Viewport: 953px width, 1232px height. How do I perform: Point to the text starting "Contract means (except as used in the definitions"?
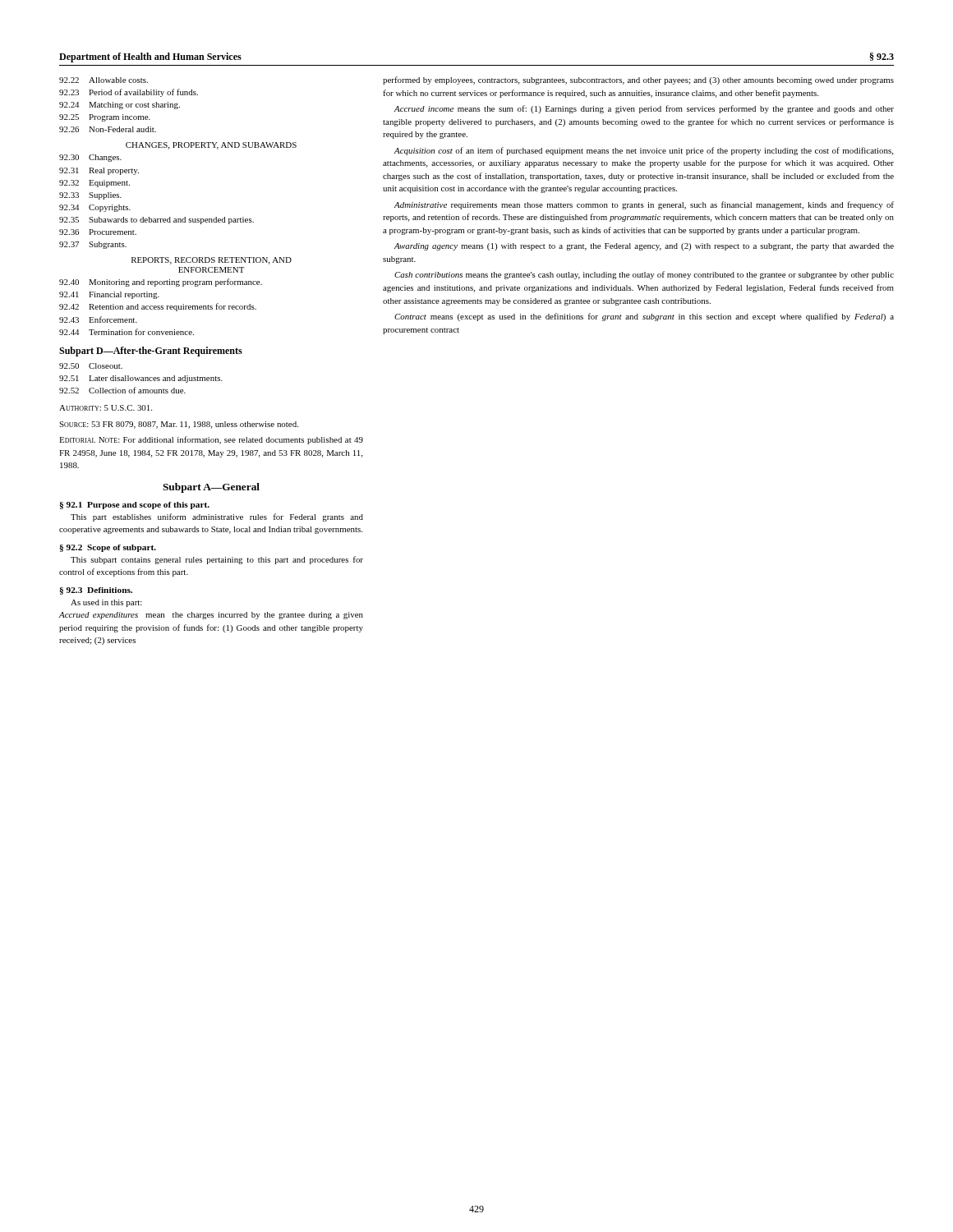point(638,323)
